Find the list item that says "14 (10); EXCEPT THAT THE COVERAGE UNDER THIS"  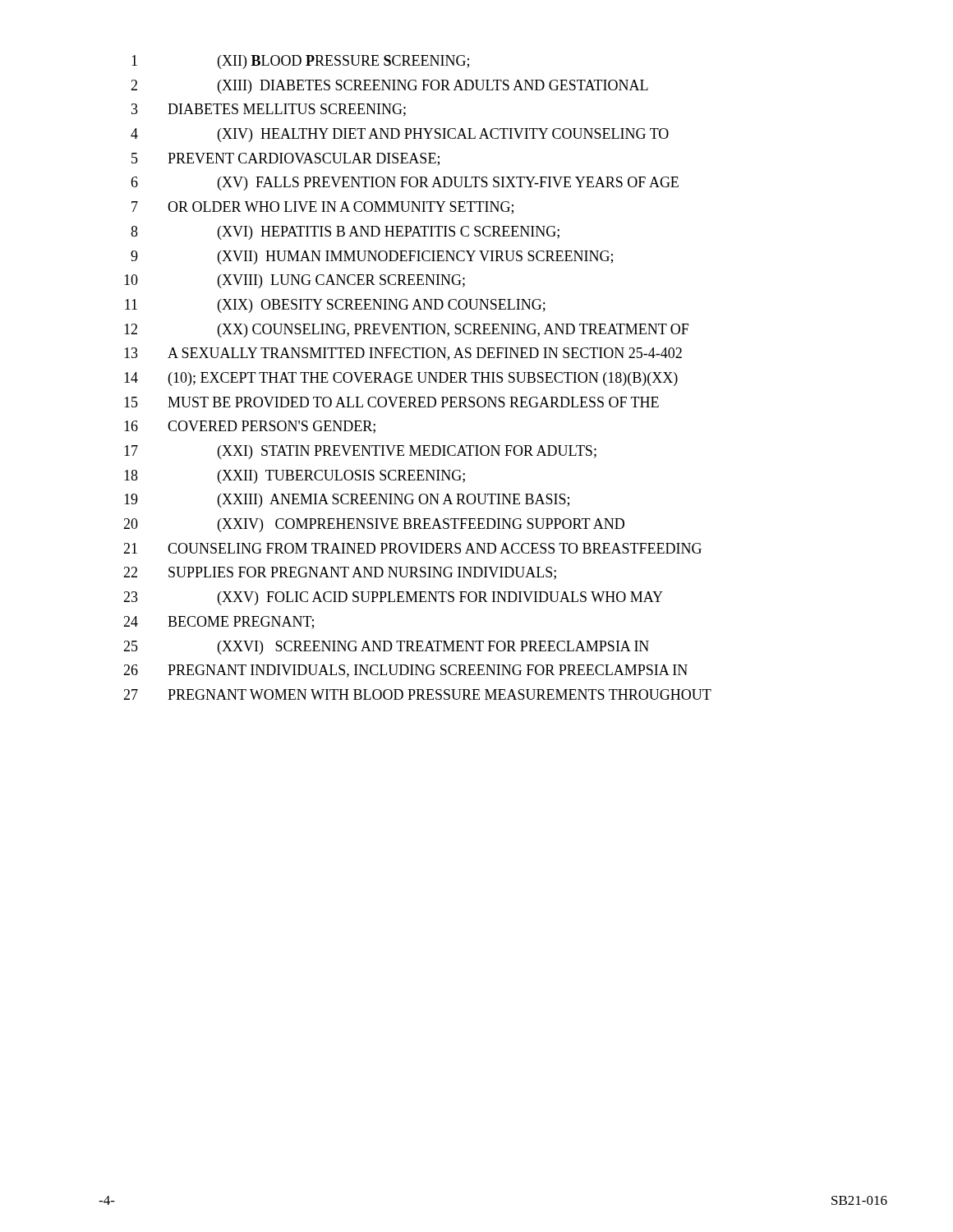tap(493, 378)
